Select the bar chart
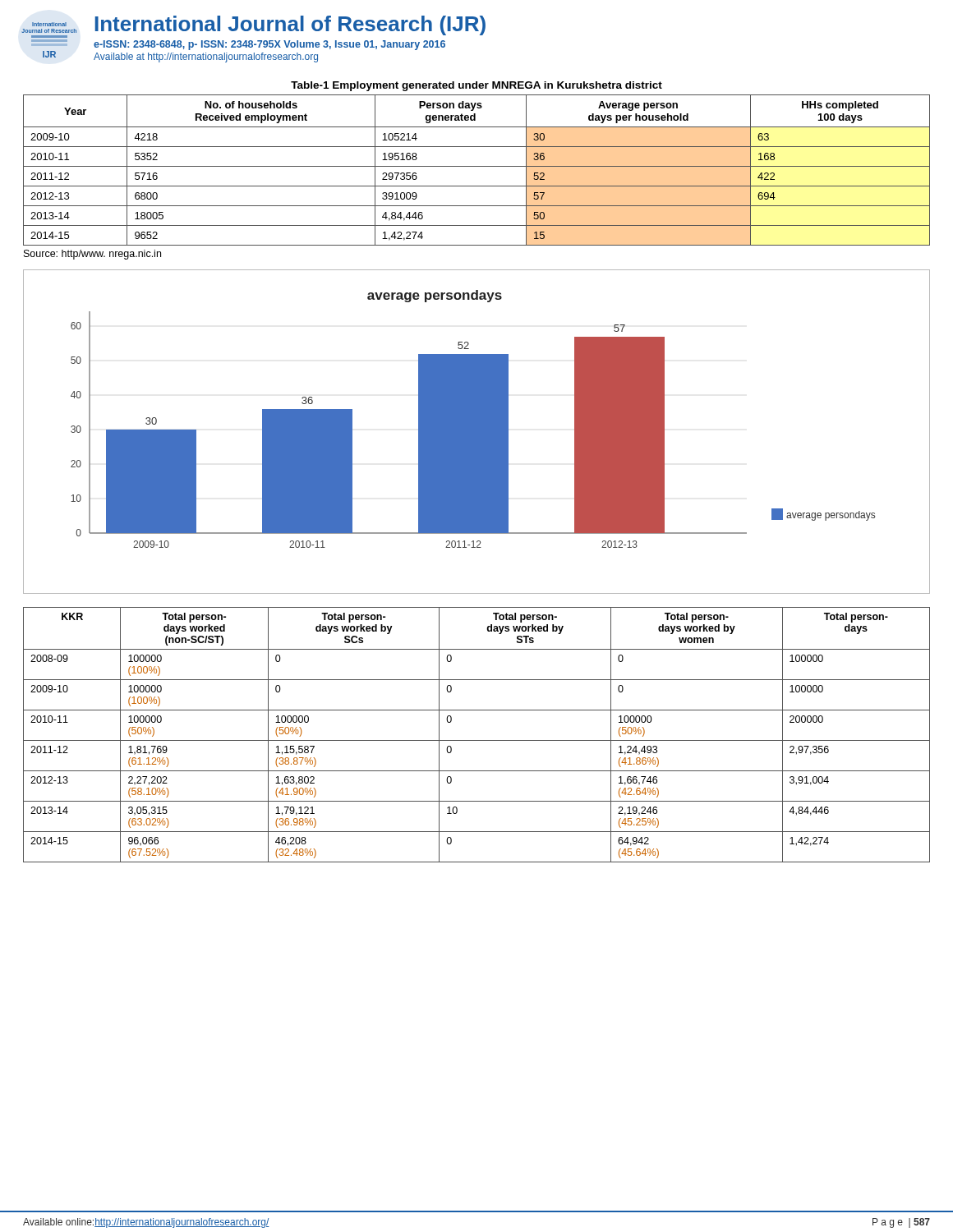953x1232 pixels. pos(476,432)
